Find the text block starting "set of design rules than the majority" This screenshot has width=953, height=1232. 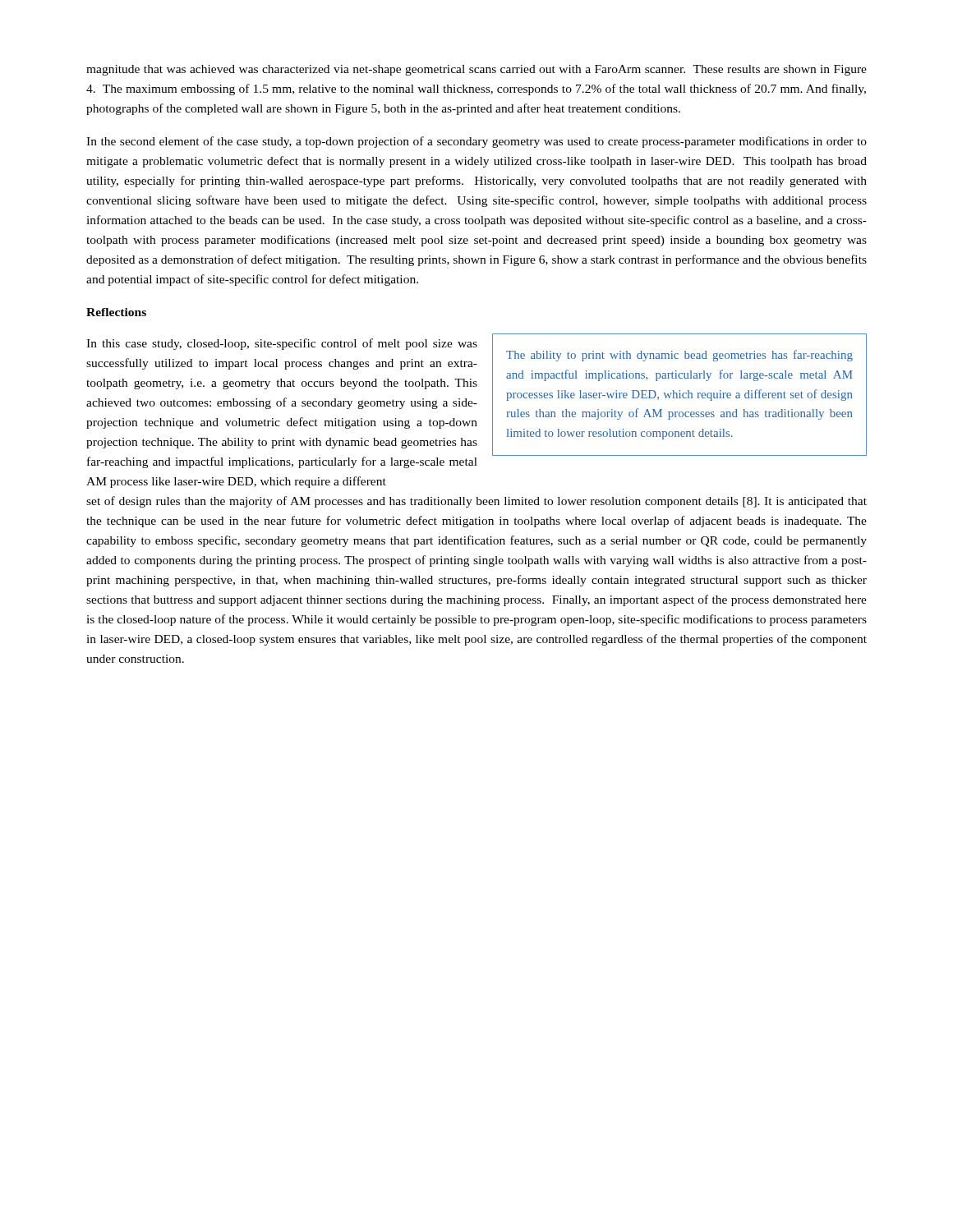pos(476,580)
